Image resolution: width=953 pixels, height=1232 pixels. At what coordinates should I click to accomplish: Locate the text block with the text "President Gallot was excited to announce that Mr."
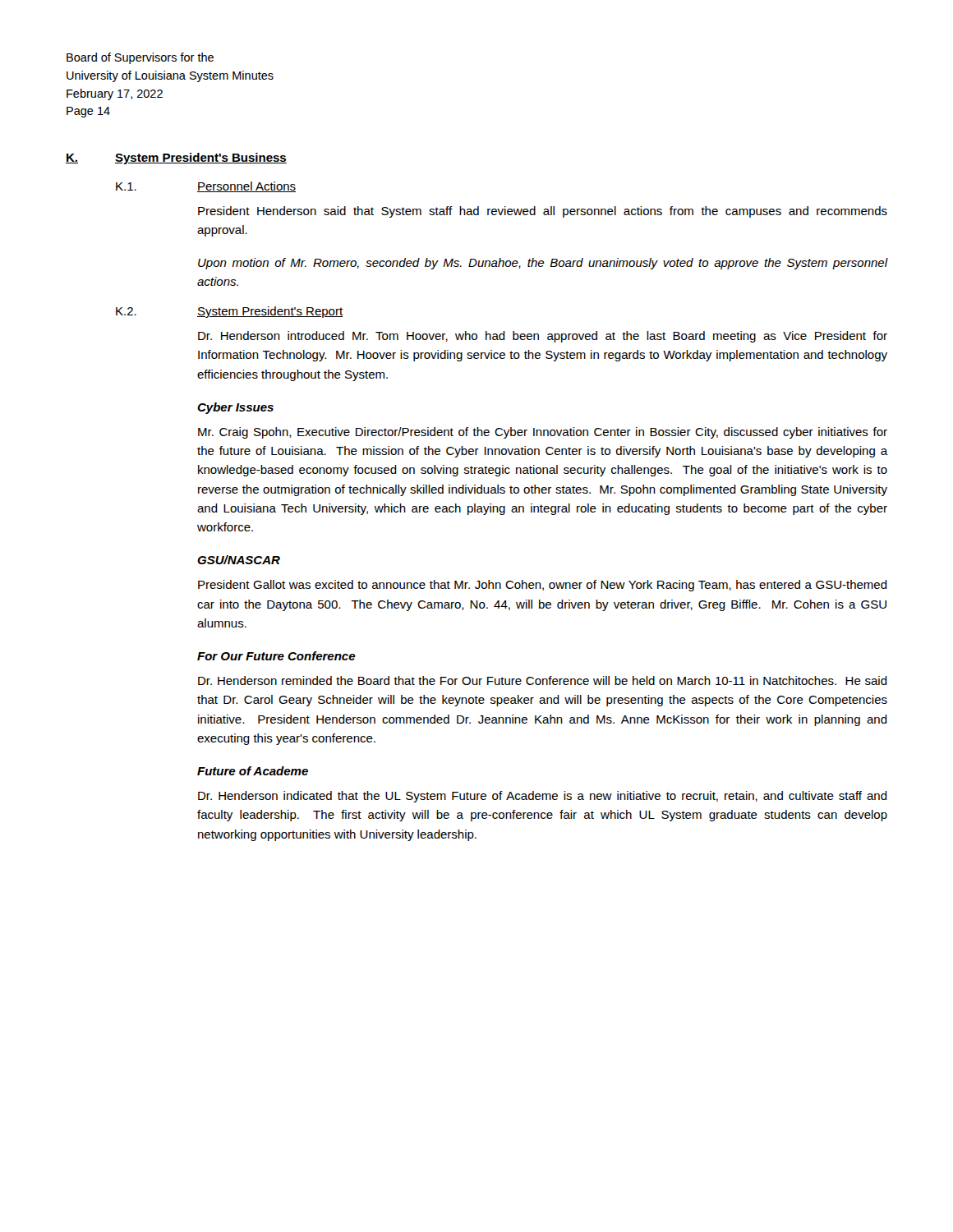tap(542, 604)
